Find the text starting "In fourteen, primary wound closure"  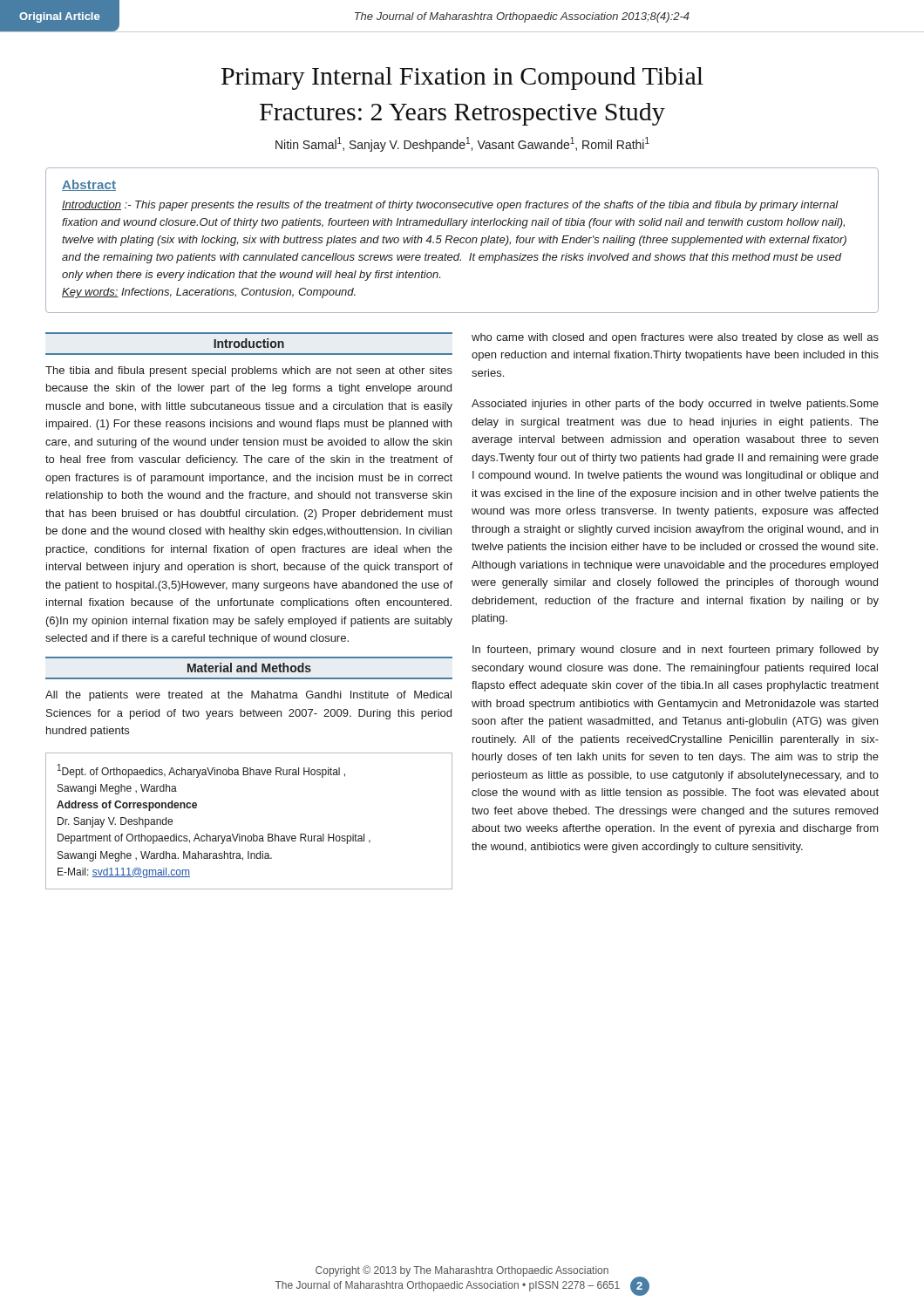(675, 748)
